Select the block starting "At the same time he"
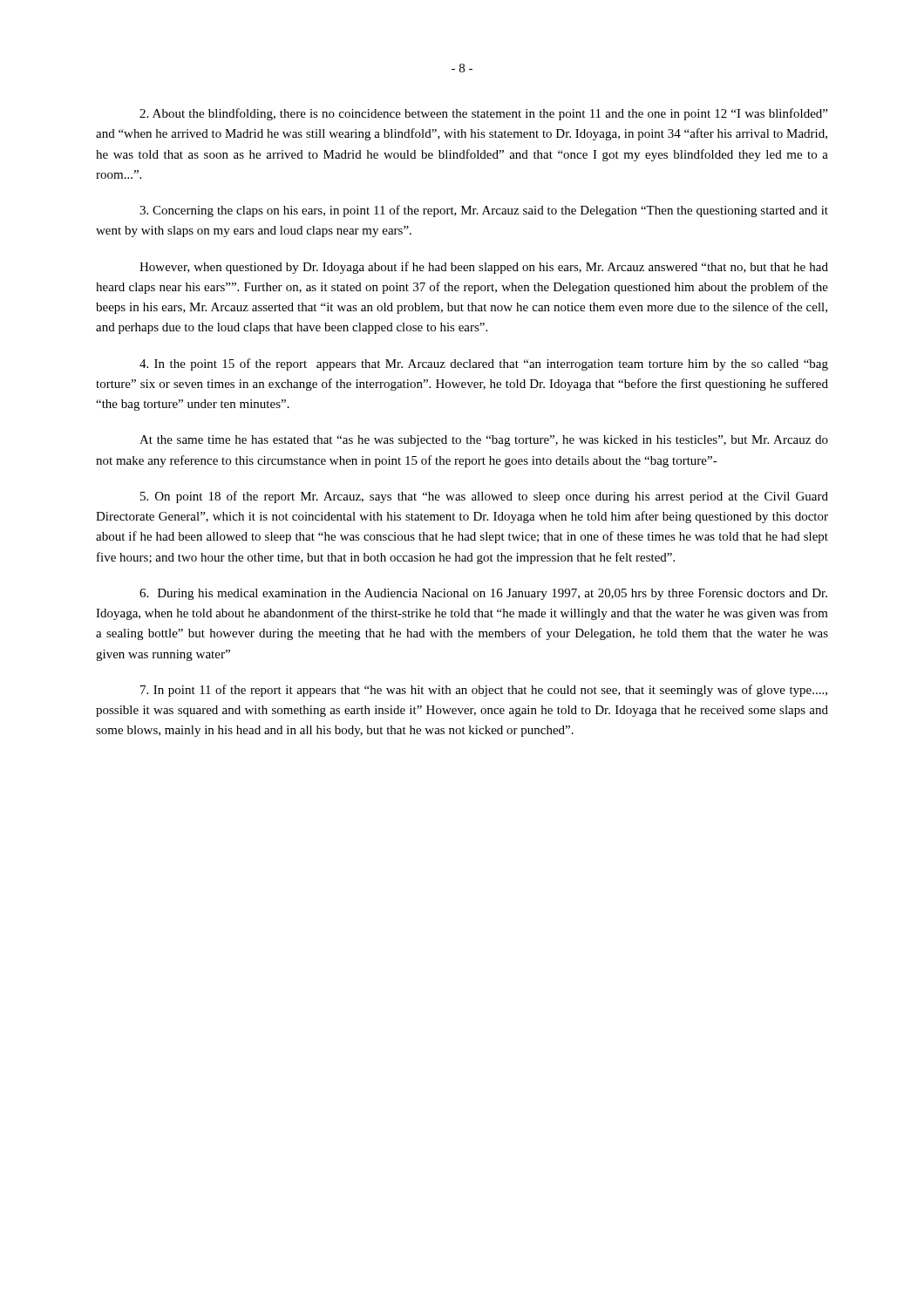 462,450
